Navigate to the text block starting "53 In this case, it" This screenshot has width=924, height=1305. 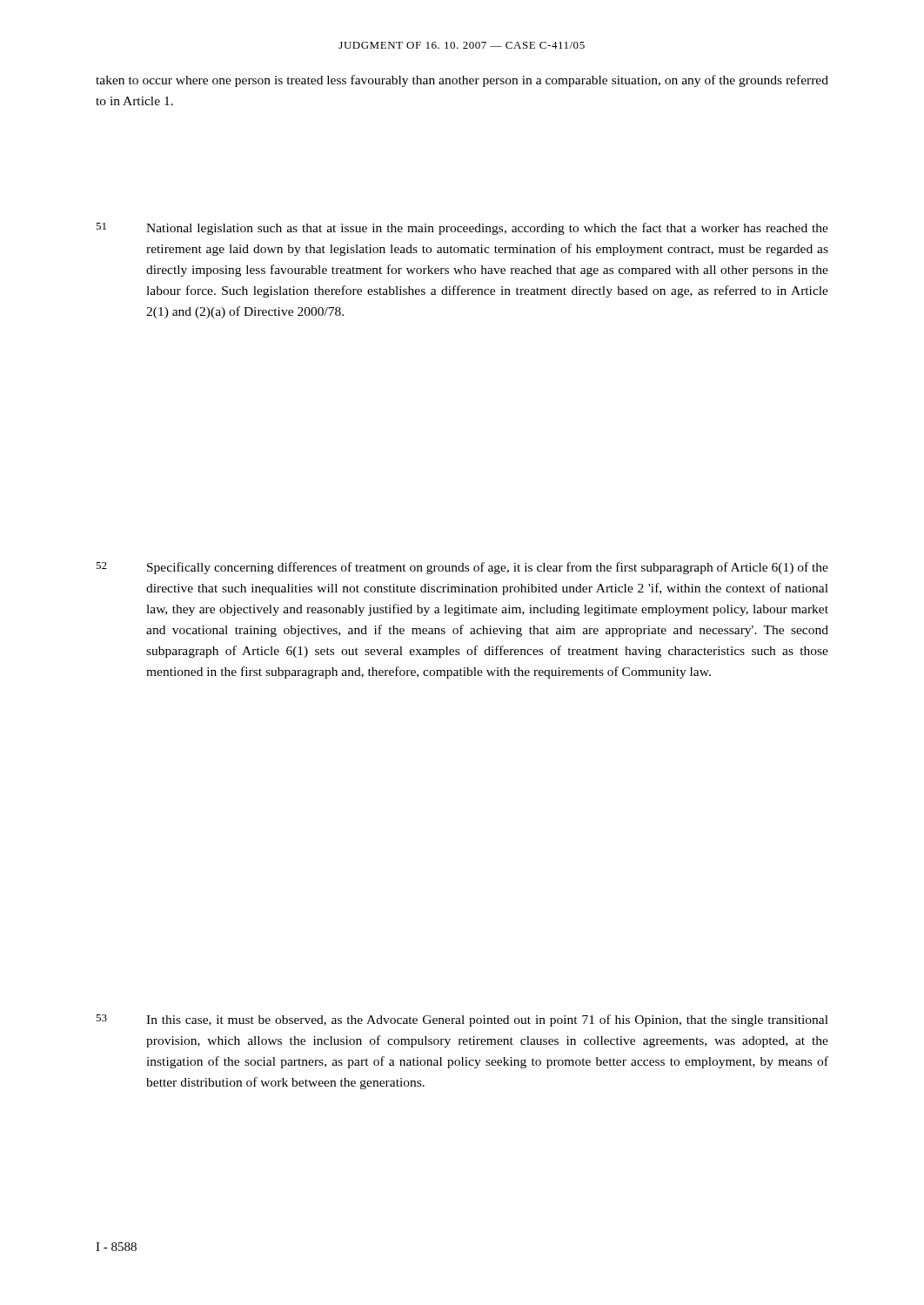coord(462,1051)
